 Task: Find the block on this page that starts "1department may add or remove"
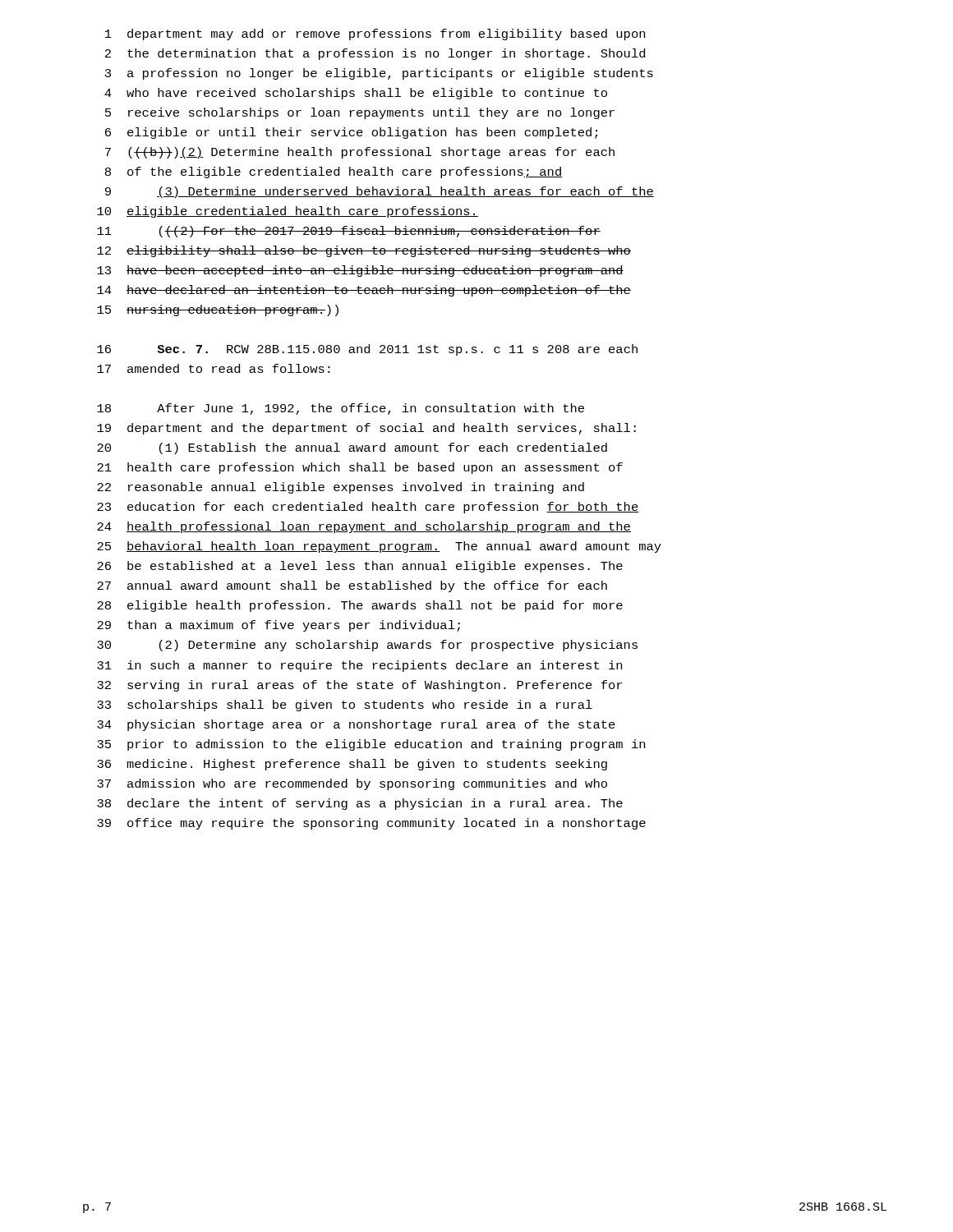pyautogui.click(x=485, y=84)
